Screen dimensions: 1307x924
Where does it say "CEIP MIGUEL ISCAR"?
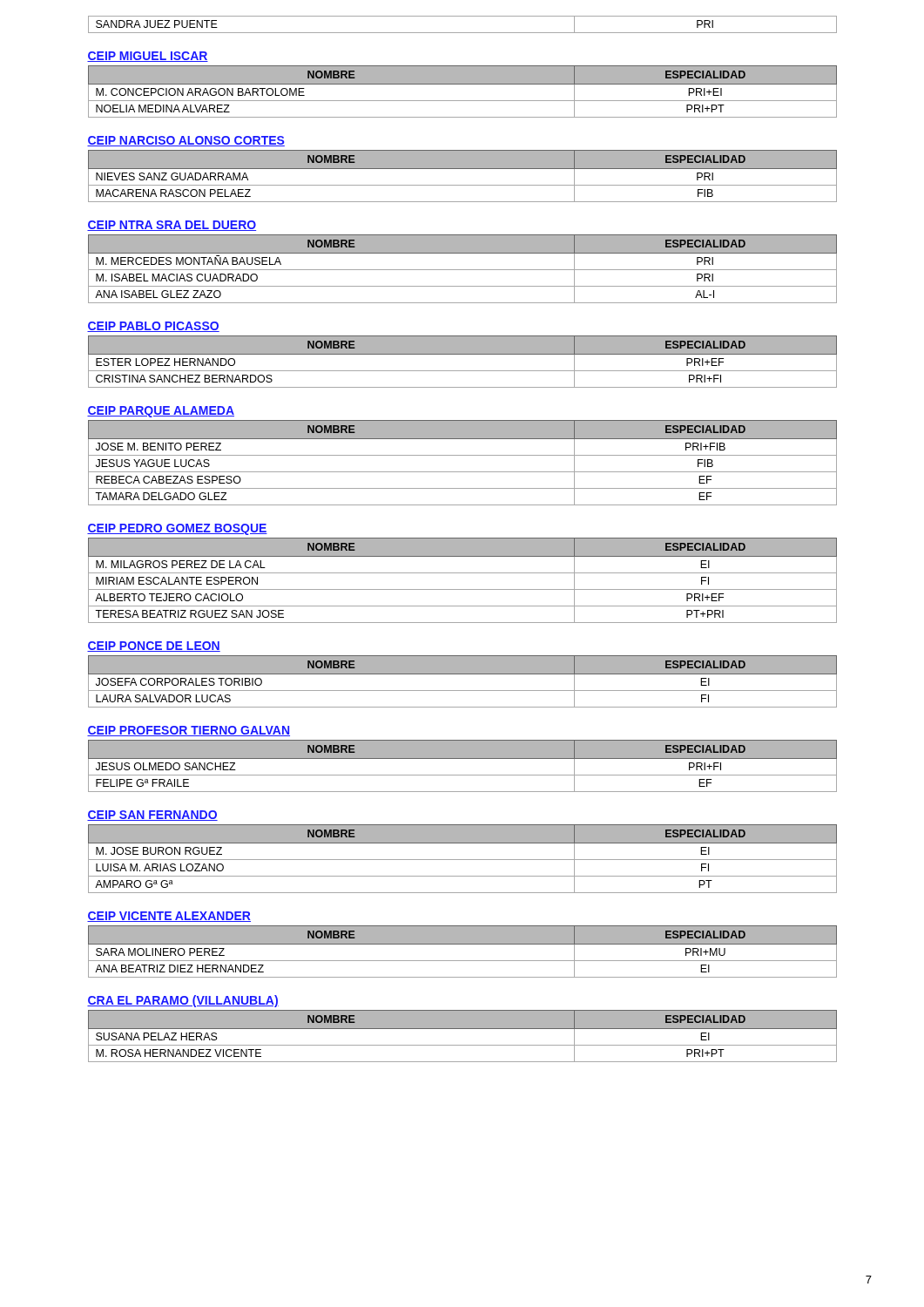click(148, 56)
